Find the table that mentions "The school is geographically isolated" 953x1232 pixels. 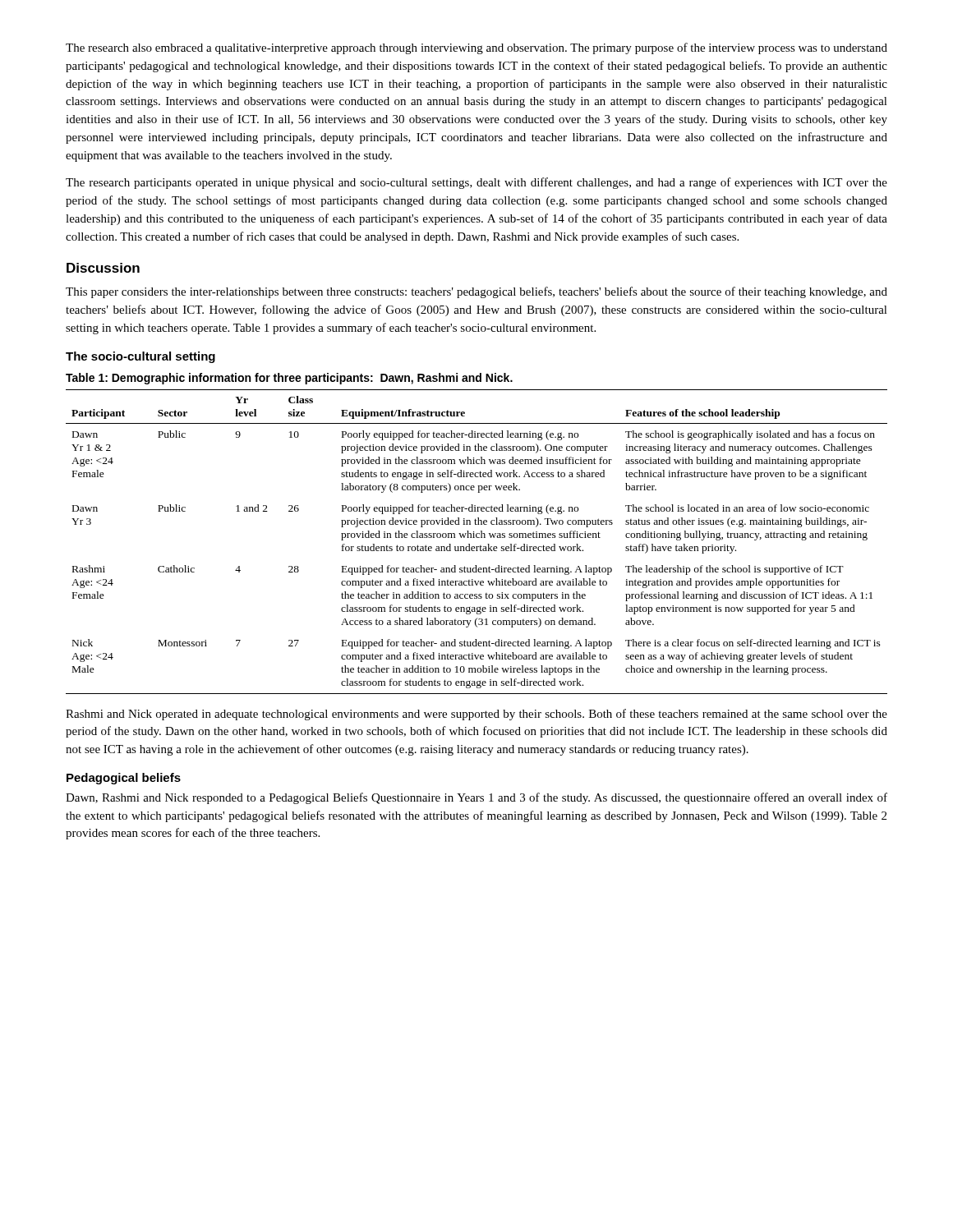[476, 541]
